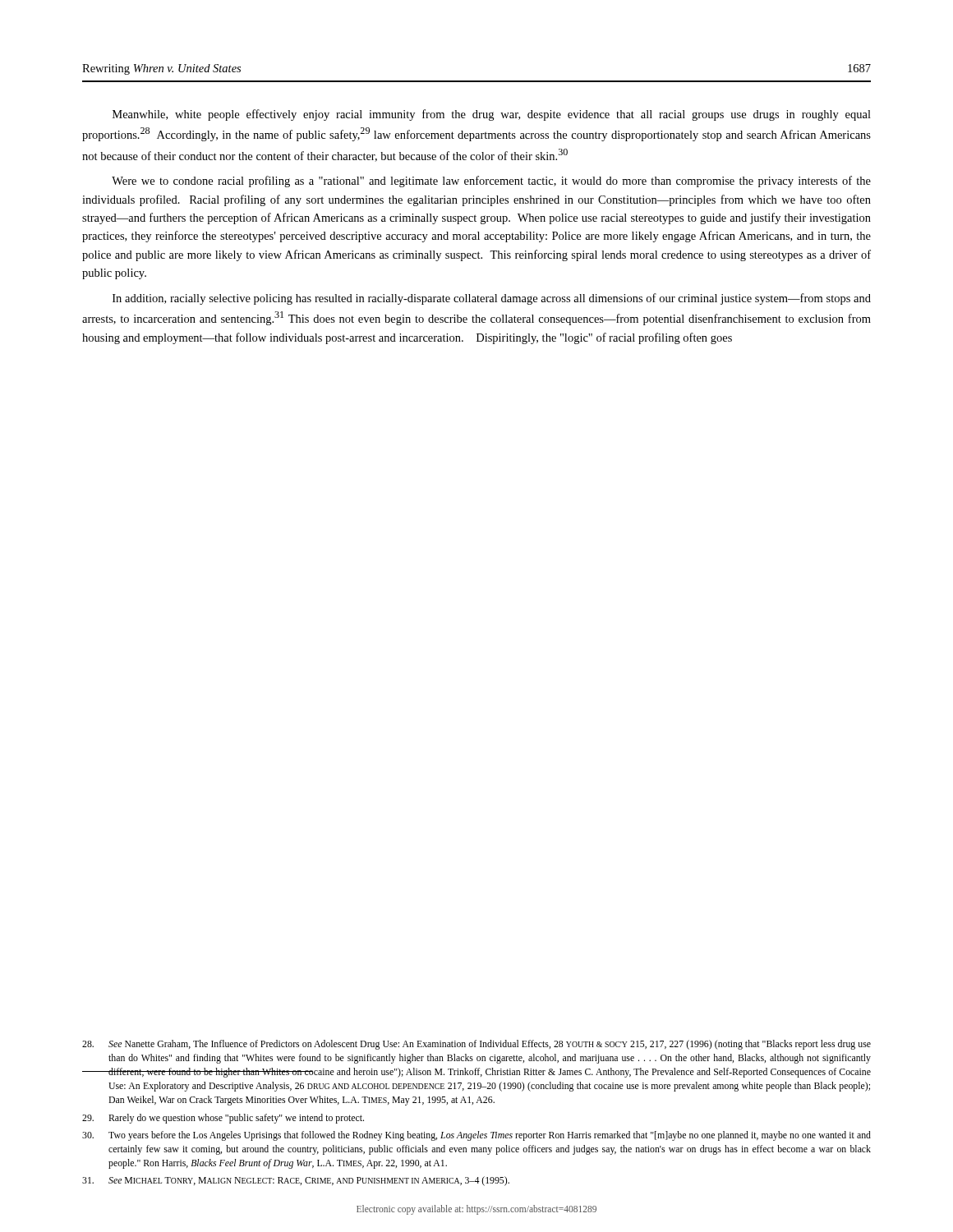The image size is (953, 1232).
Task: Locate the block of text that opens with "See Nanette Graham, The Influence"
Action: point(476,1072)
